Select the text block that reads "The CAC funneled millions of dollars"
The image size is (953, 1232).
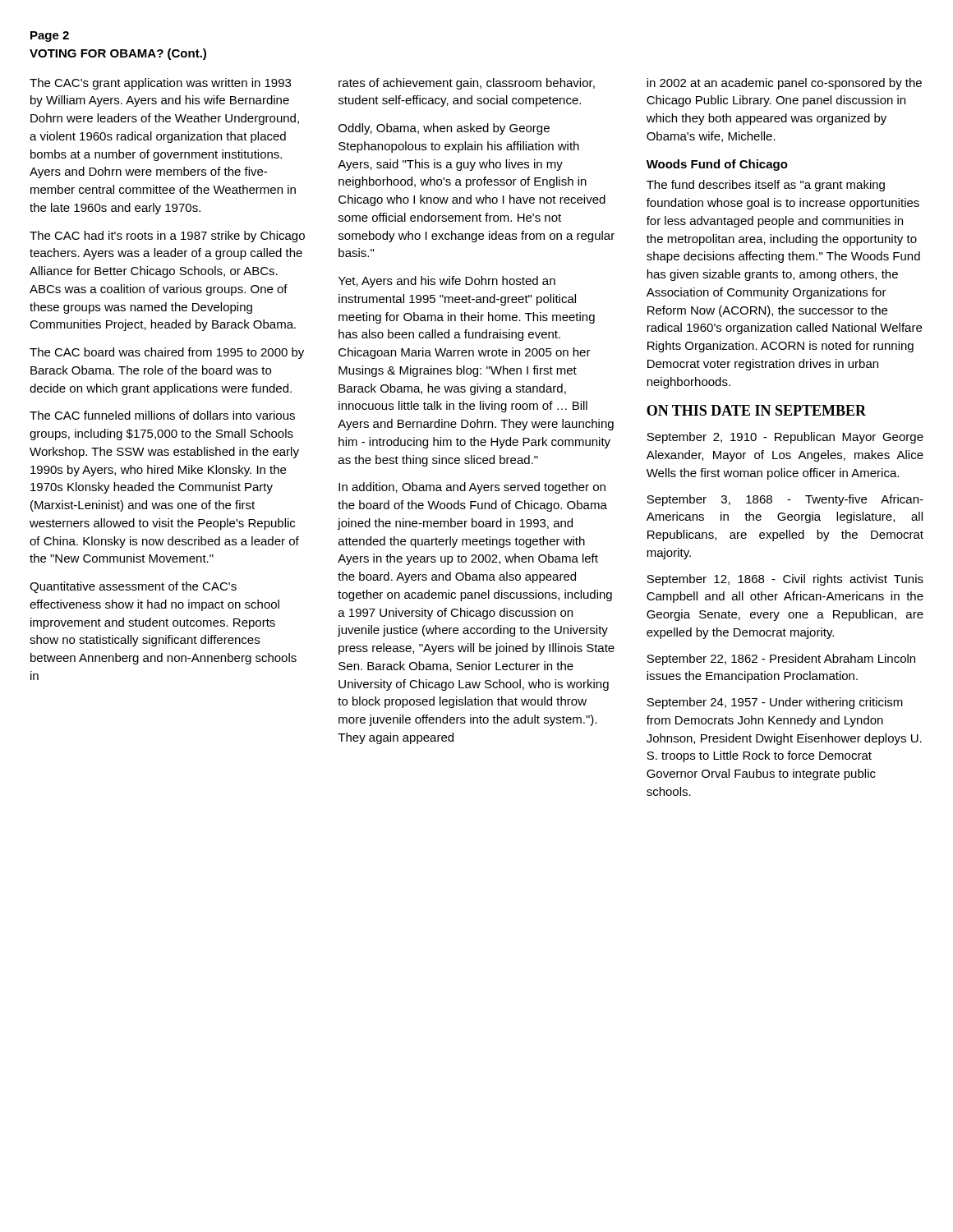(x=168, y=487)
